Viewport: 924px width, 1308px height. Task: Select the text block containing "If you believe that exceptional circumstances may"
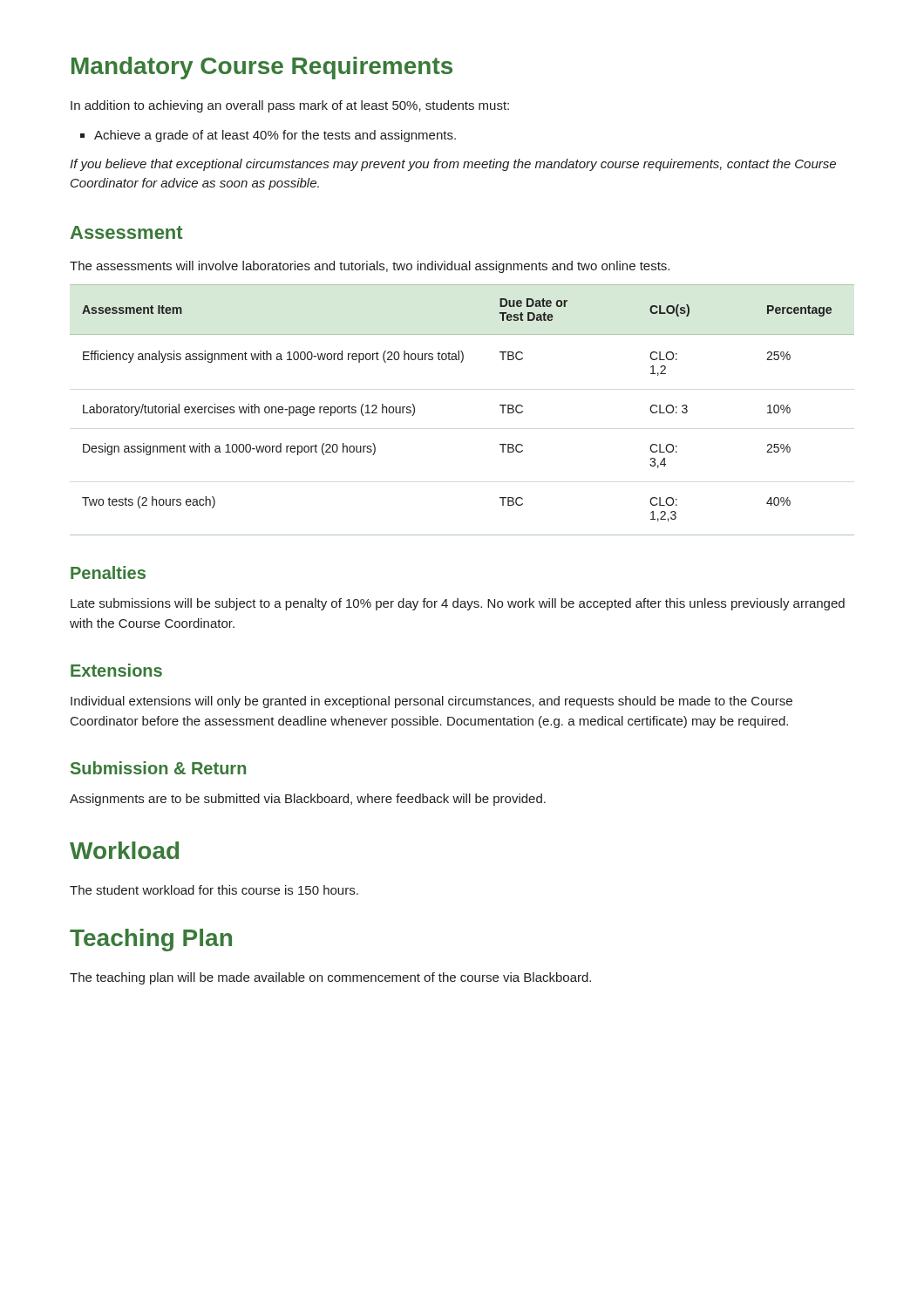[x=453, y=173]
